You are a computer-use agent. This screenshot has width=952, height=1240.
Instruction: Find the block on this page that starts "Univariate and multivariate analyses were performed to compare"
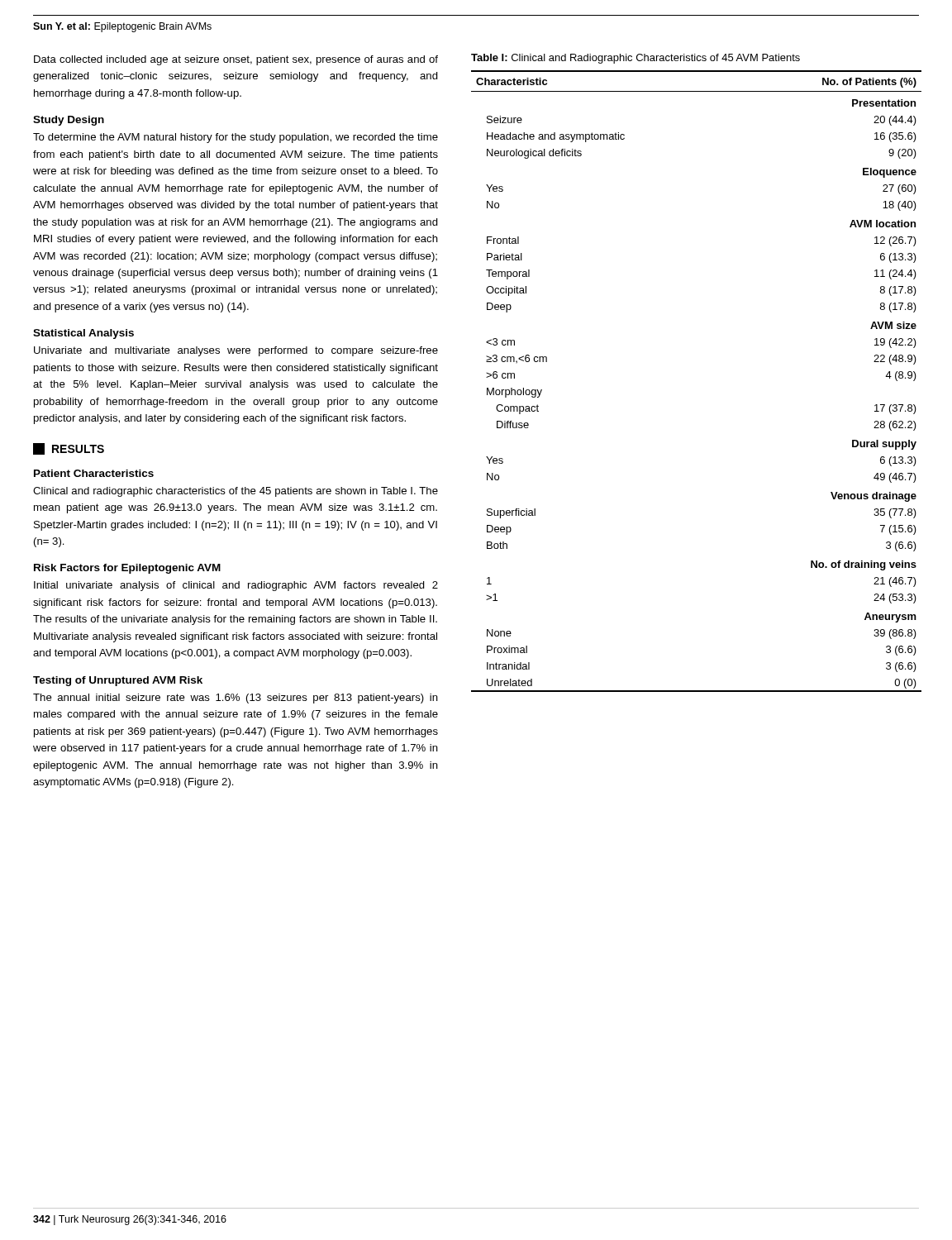click(x=236, y=384)
